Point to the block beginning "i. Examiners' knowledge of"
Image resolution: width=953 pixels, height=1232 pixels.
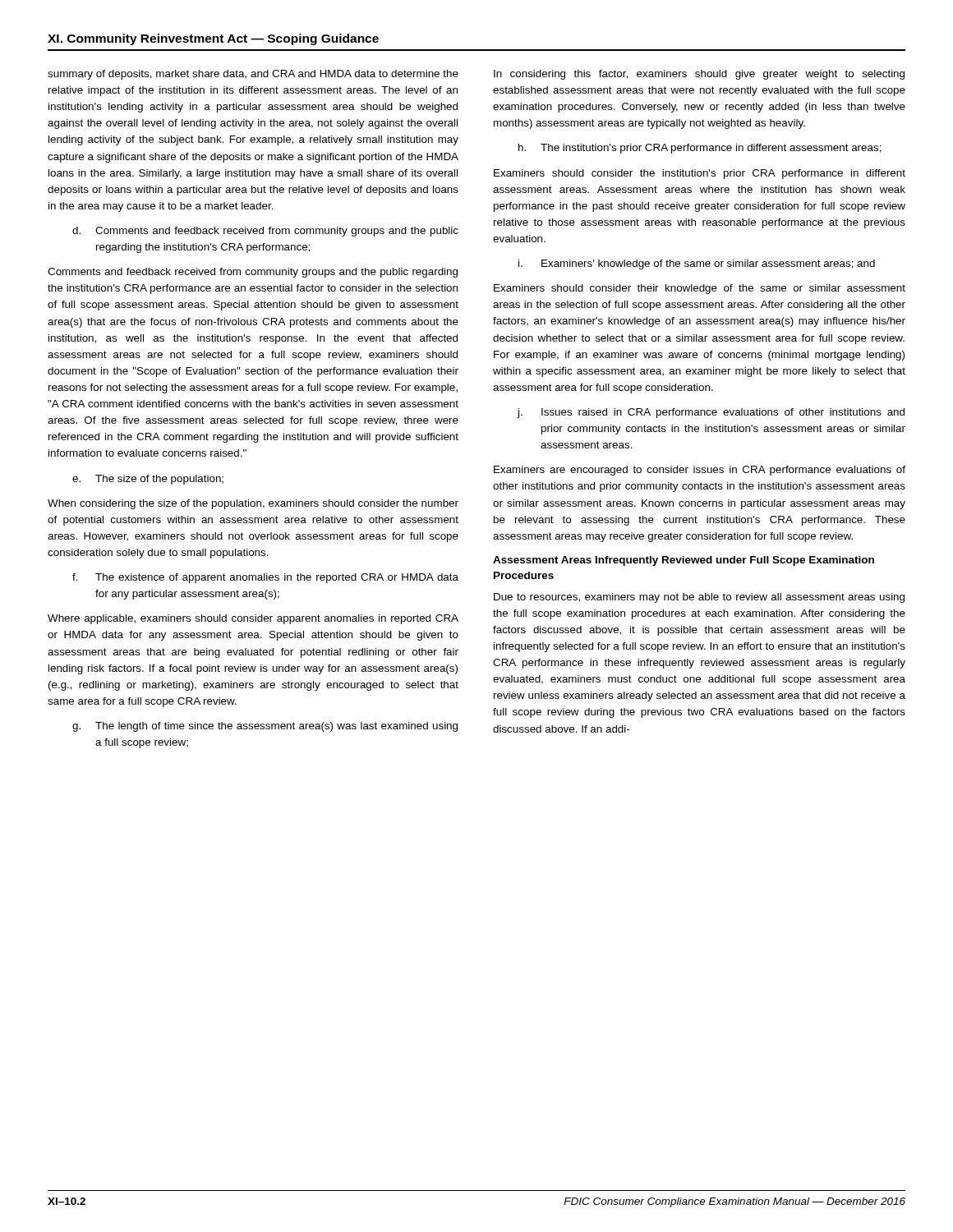coord(711,264)
